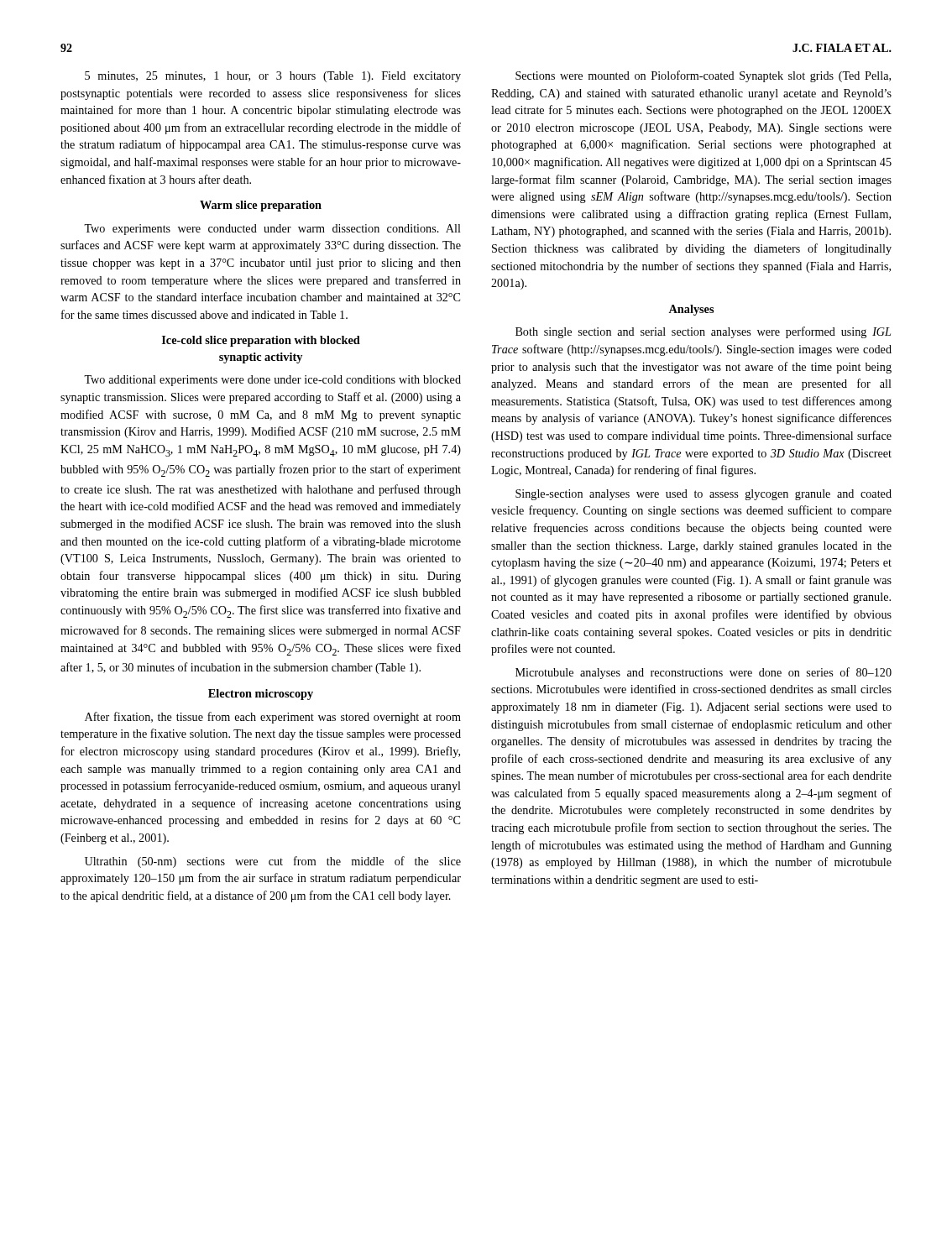Click on the text block that reads "Two additional experiments were done under ice-cold"
The width and height of the screenshot is (952, 1259).
pos(261,524)
